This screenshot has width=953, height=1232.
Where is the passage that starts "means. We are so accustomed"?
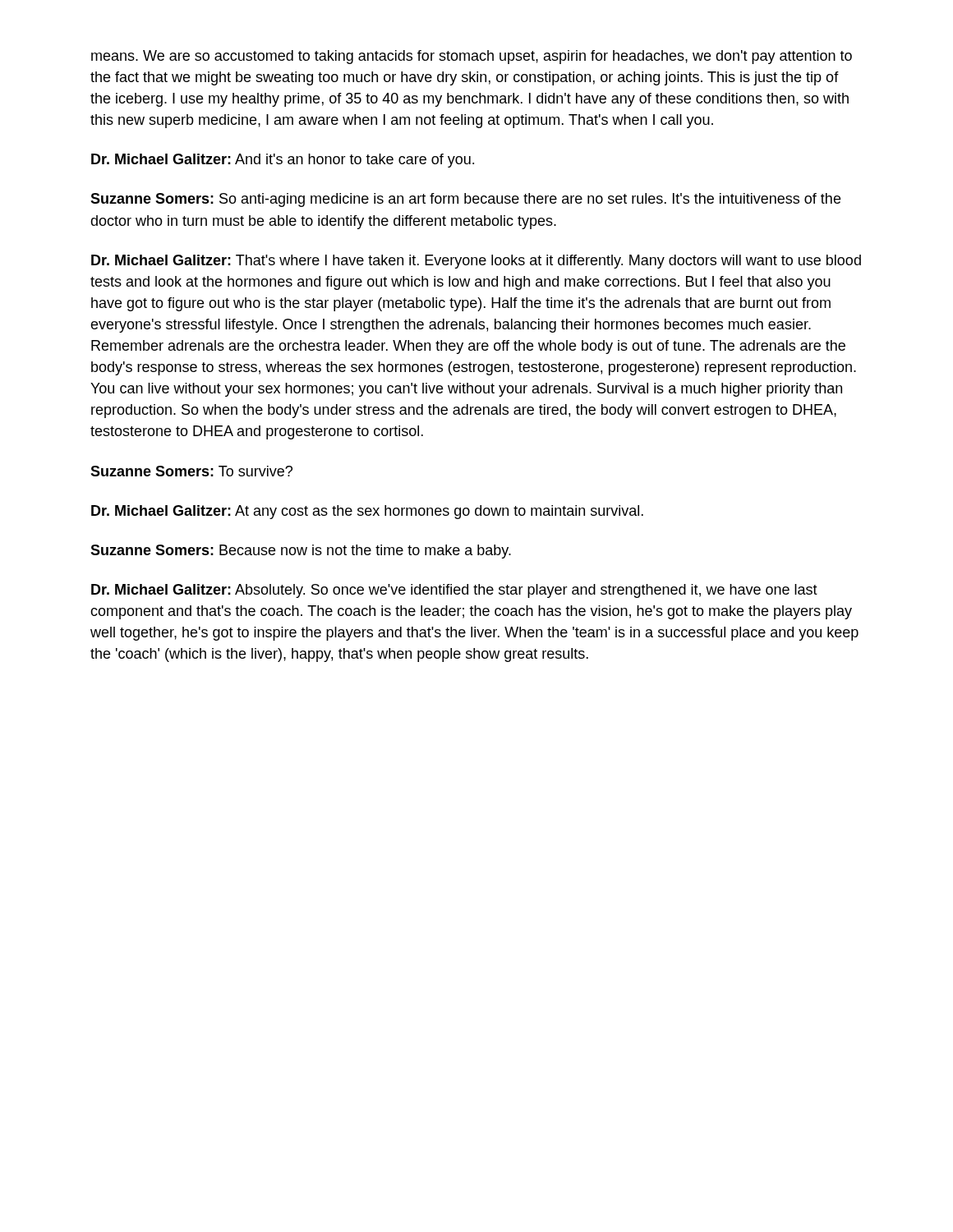coord(471,88)
